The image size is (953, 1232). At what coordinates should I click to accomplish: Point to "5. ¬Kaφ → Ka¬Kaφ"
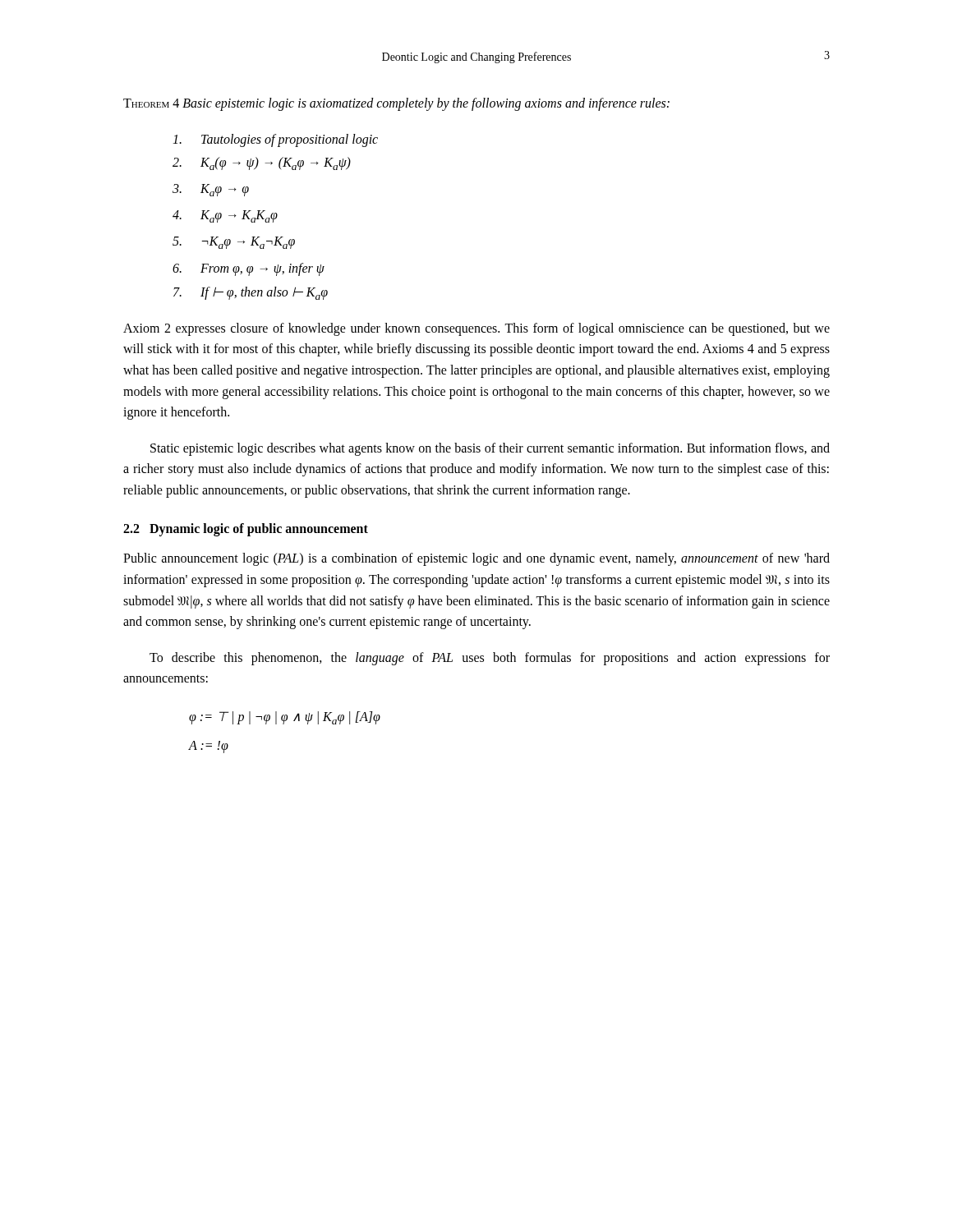[234, 243]
